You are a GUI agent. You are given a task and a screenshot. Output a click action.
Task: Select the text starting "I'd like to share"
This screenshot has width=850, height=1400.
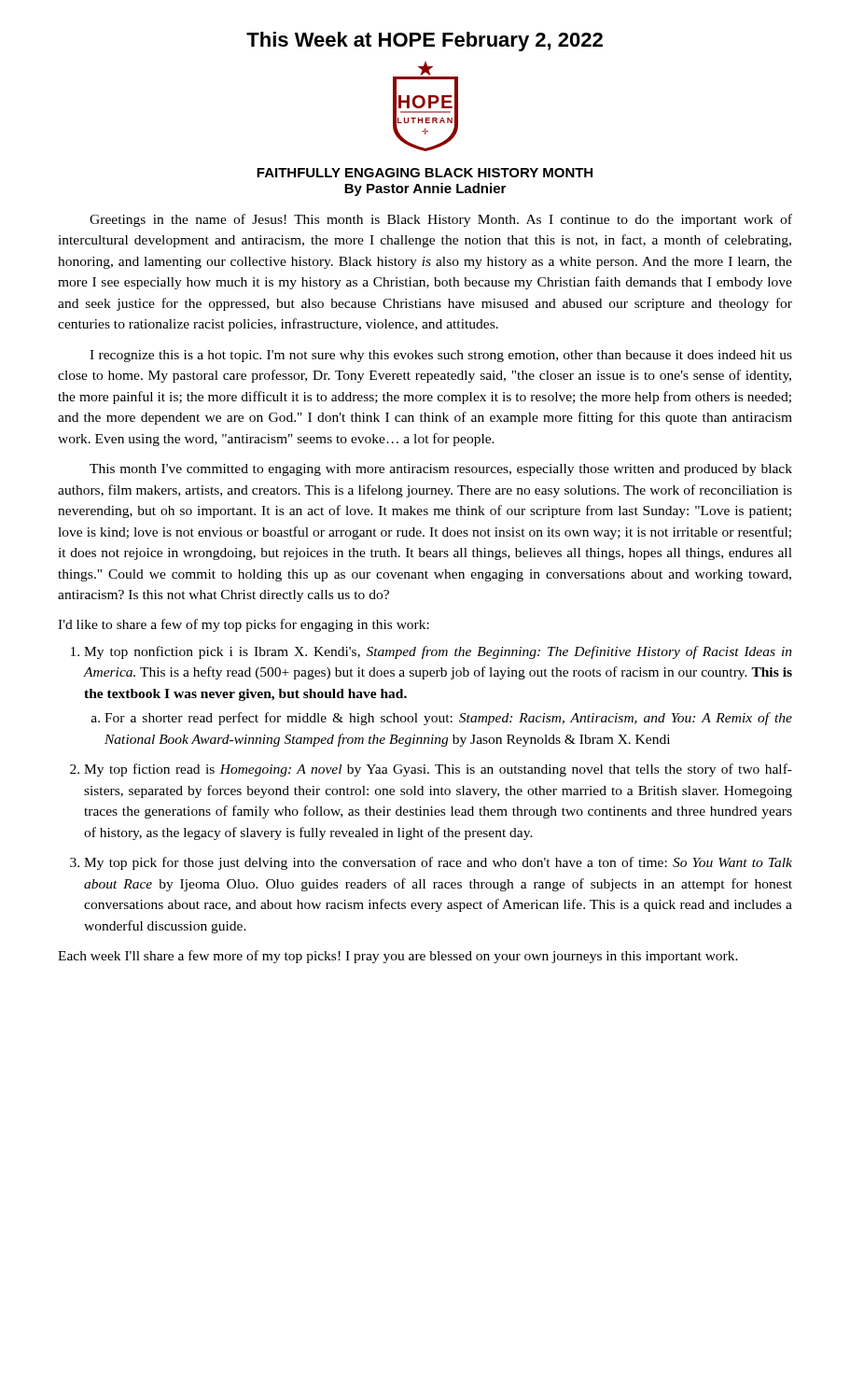pos(244,624)
